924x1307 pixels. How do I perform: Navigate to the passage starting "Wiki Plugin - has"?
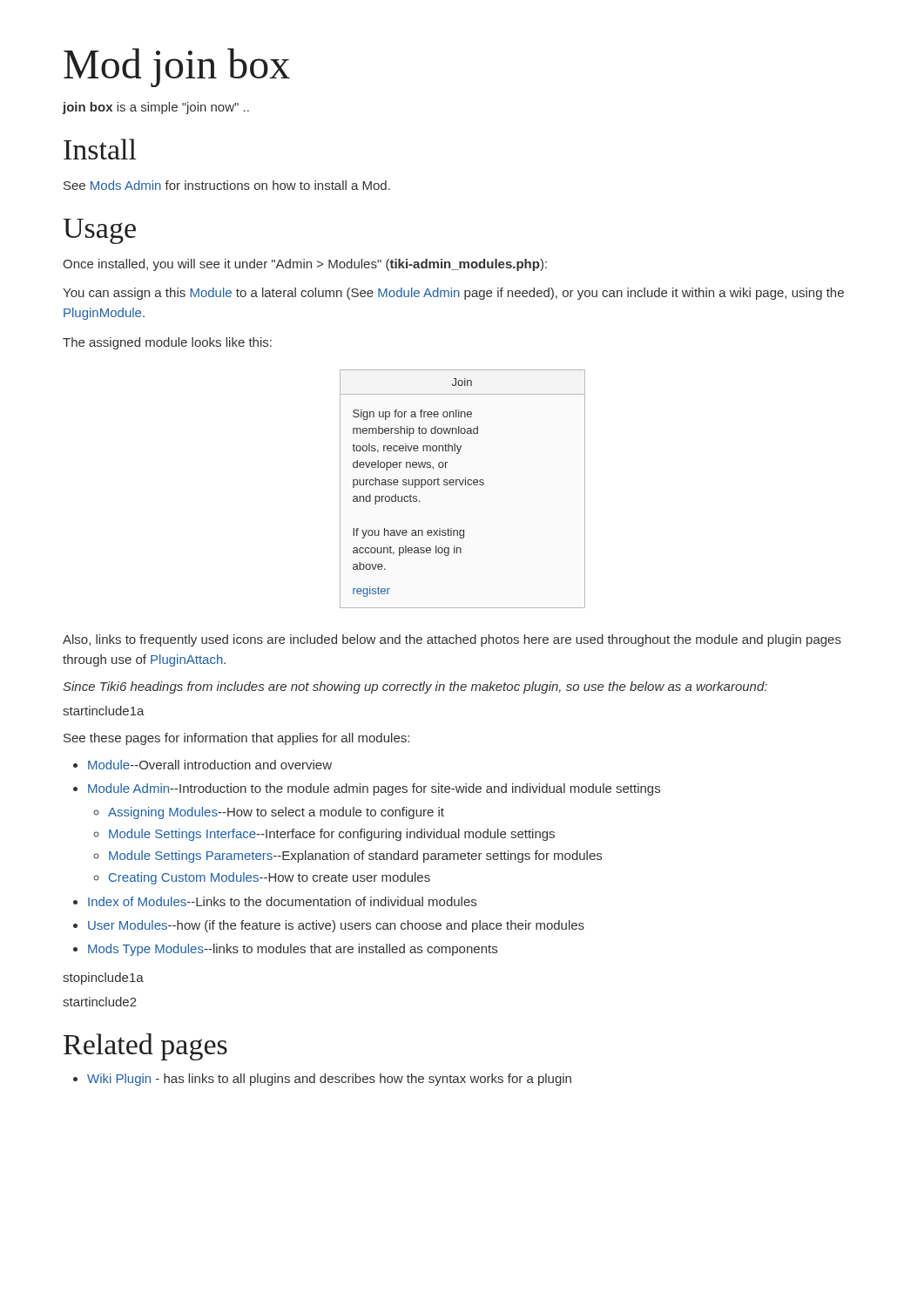click(330, 1078)
